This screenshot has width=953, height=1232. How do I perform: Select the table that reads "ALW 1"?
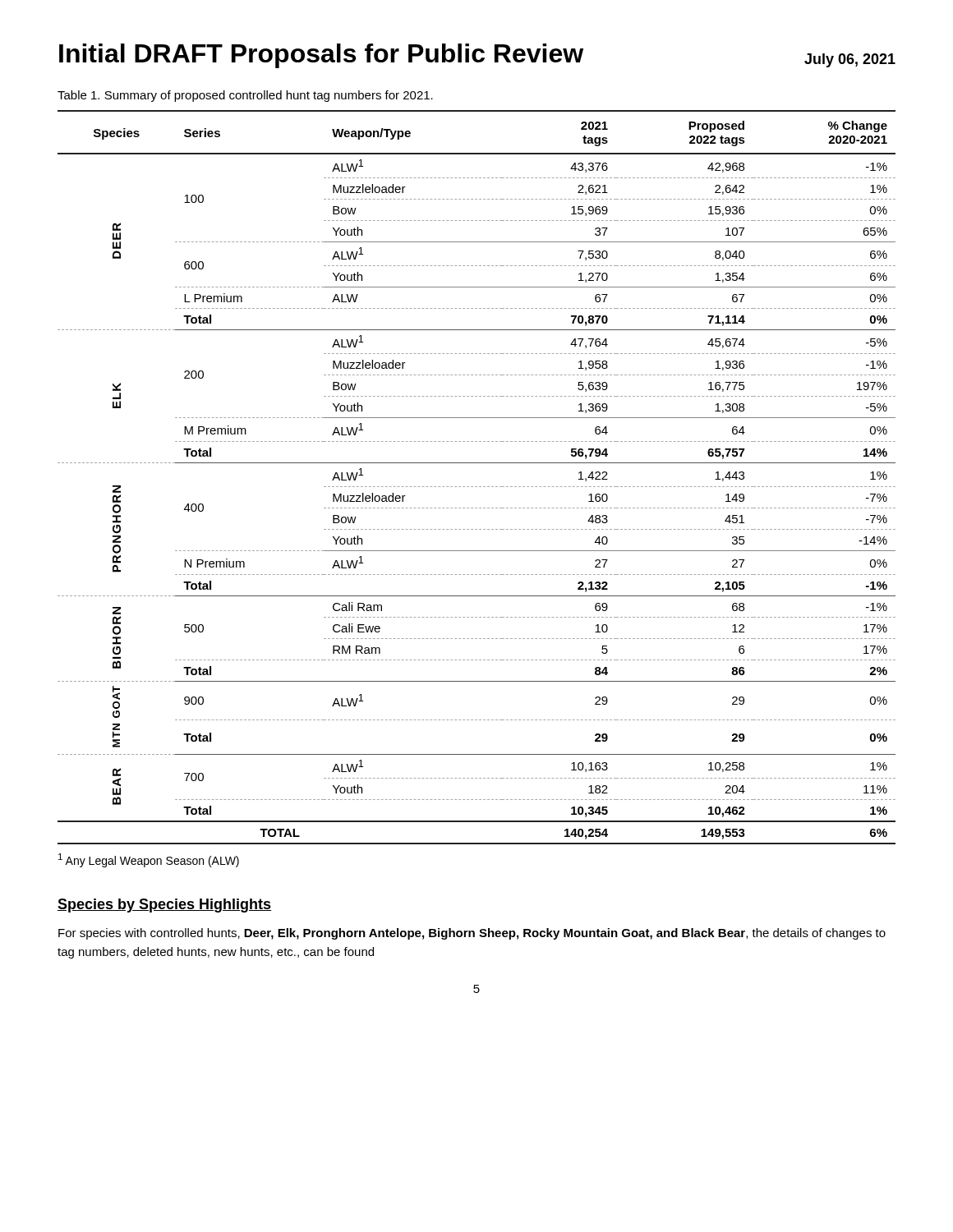pyautogui.click(x=476, y=477)
